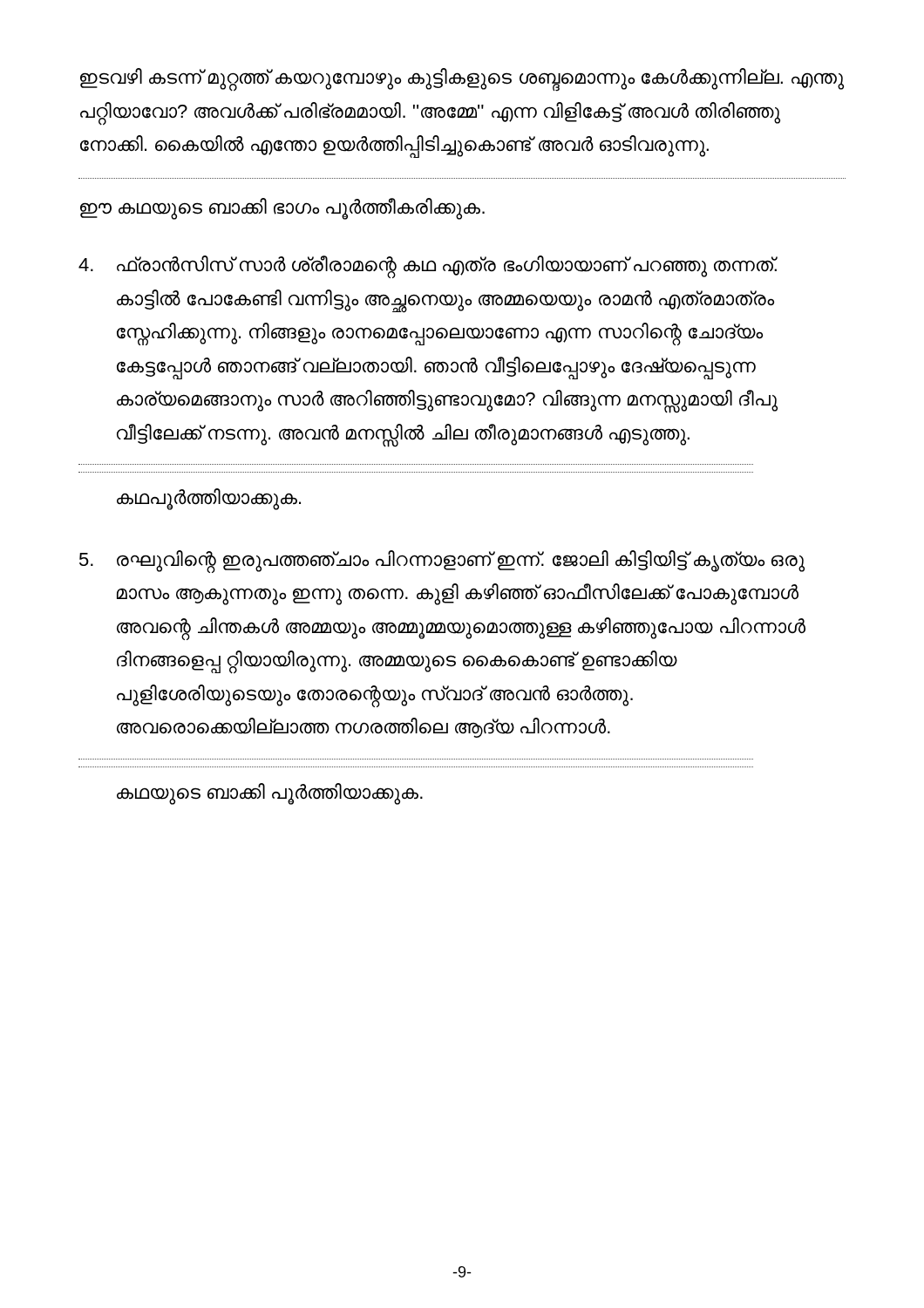Locate the text "കഥയുടെ ബാക്കി പൂർത്തിയാക്കുക."
Image resolution: width=924 pixels, height=1308 pixels.
[269, 792]
